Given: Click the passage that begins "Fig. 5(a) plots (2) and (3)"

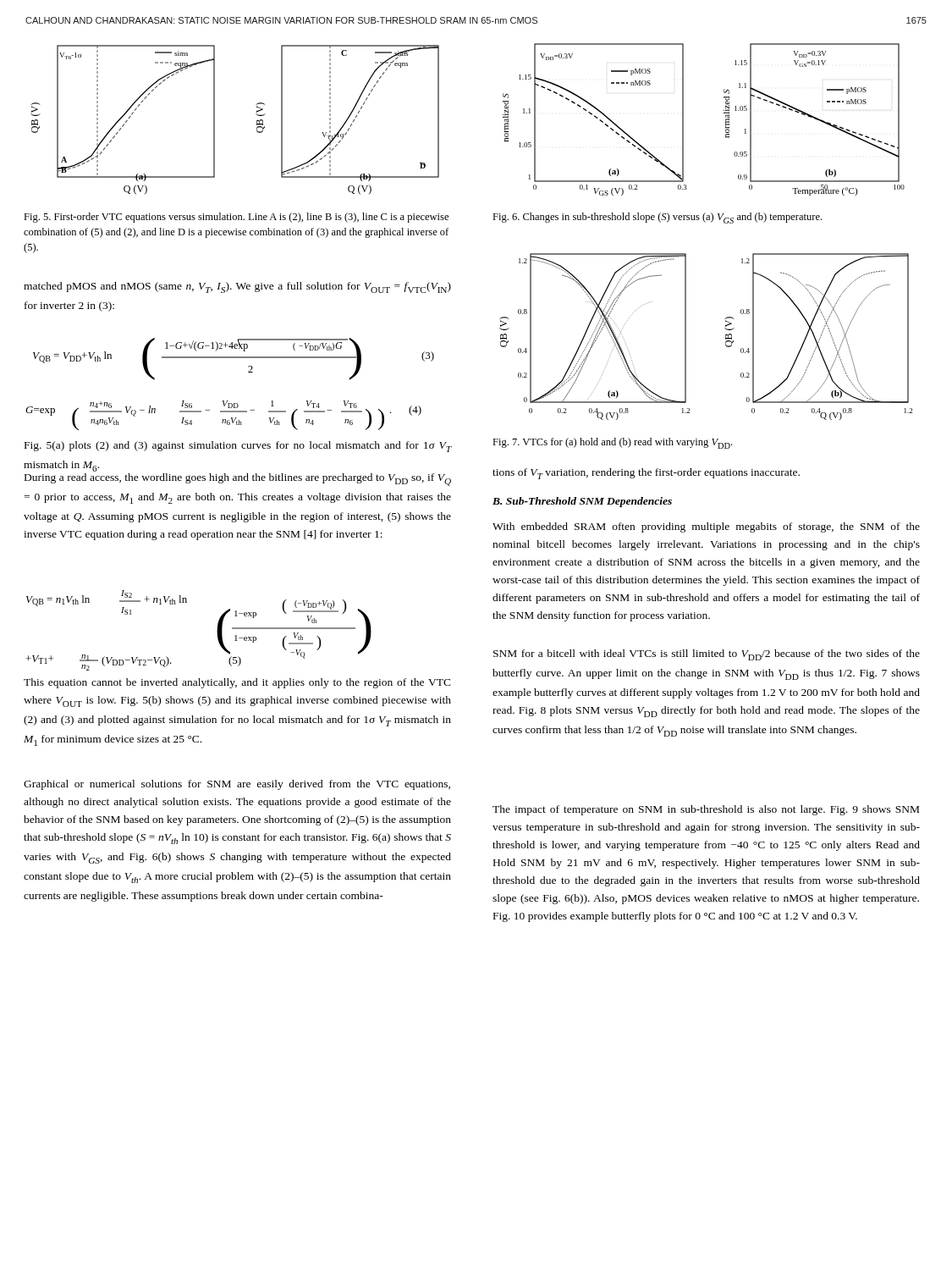Looking at the screenshot, I should [x=237, y=456].
